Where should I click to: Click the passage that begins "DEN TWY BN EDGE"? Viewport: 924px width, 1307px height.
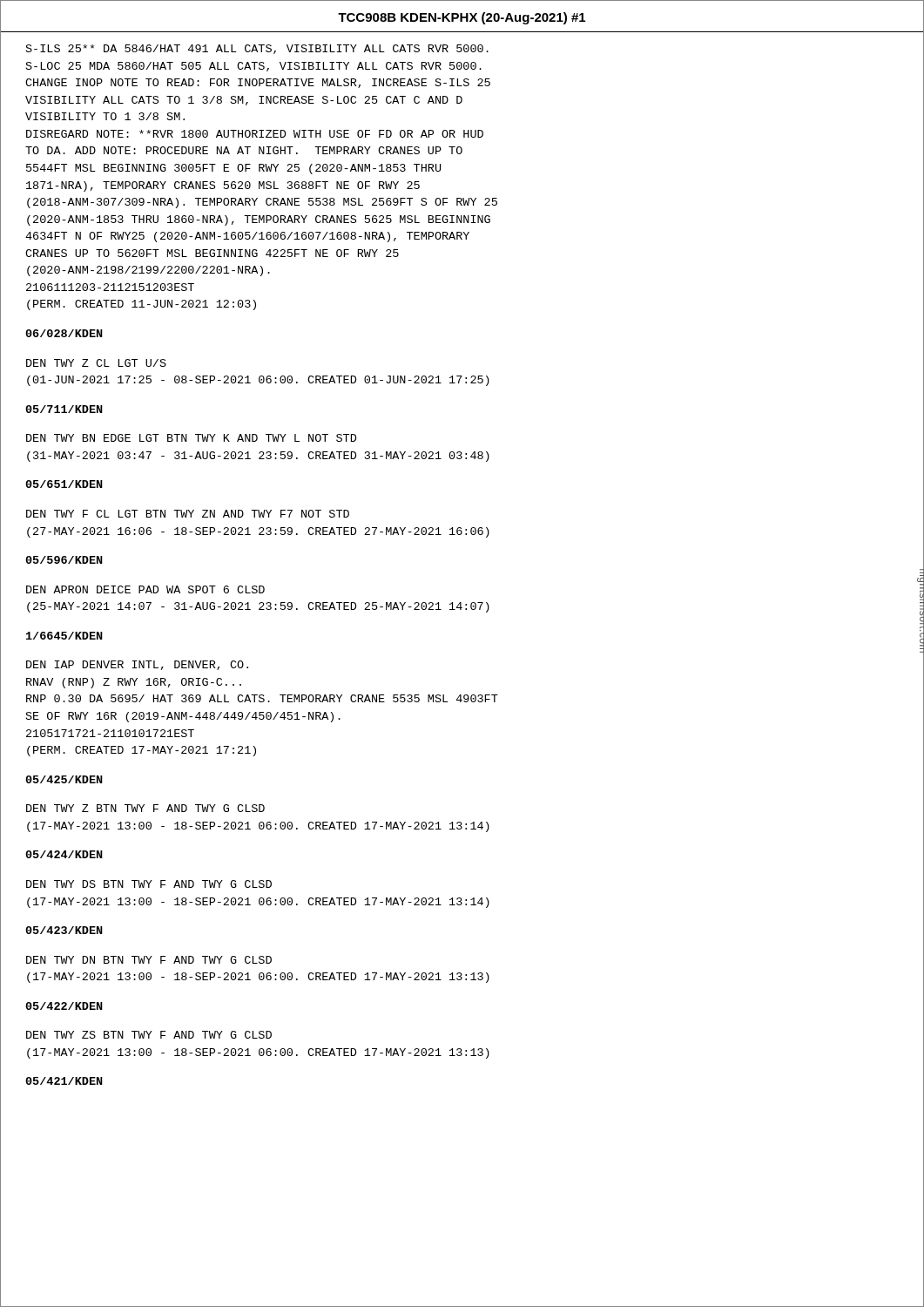[258, 447]
